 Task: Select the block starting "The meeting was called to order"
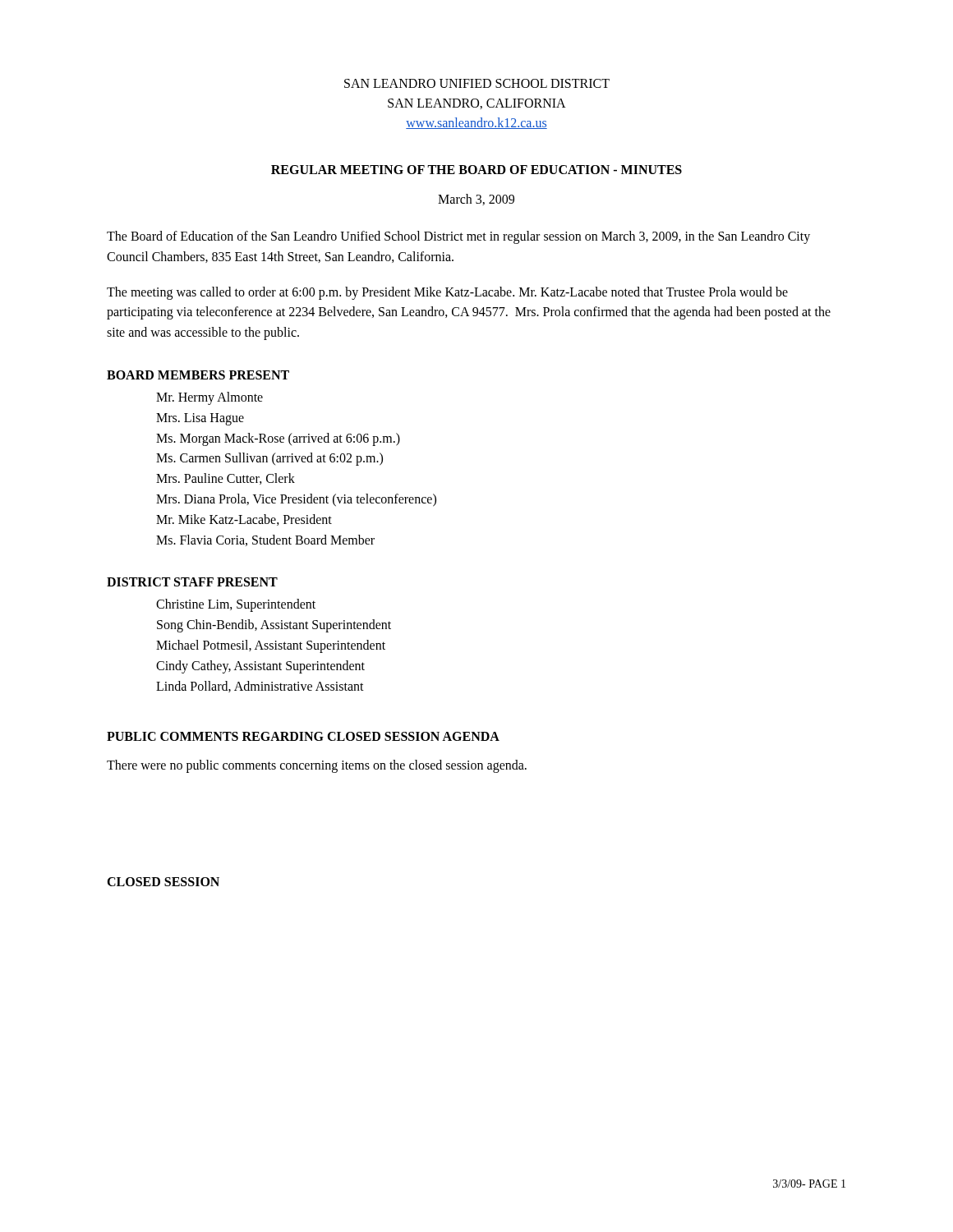[x=469, y=312]
